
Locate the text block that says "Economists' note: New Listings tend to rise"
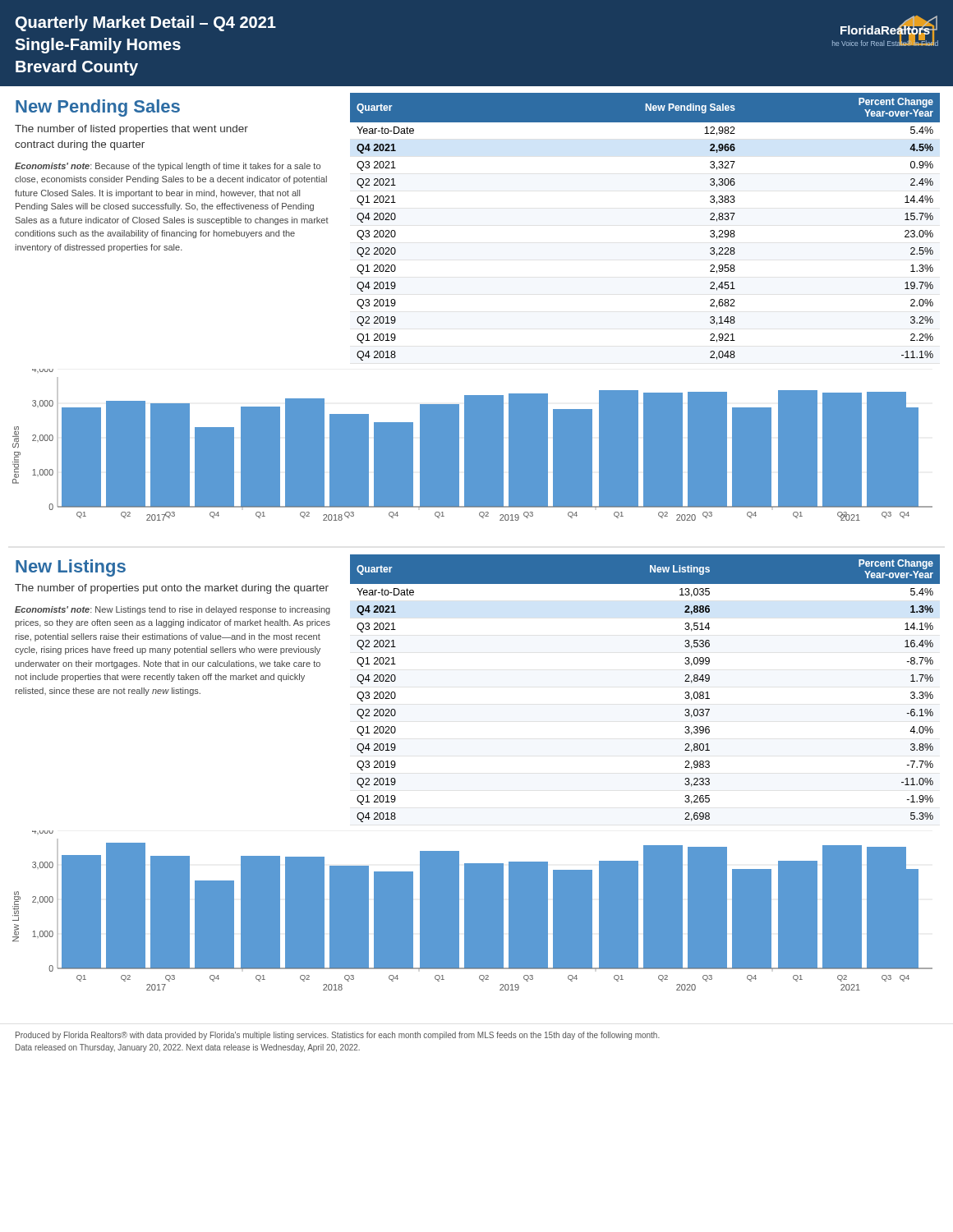(173, 650)
